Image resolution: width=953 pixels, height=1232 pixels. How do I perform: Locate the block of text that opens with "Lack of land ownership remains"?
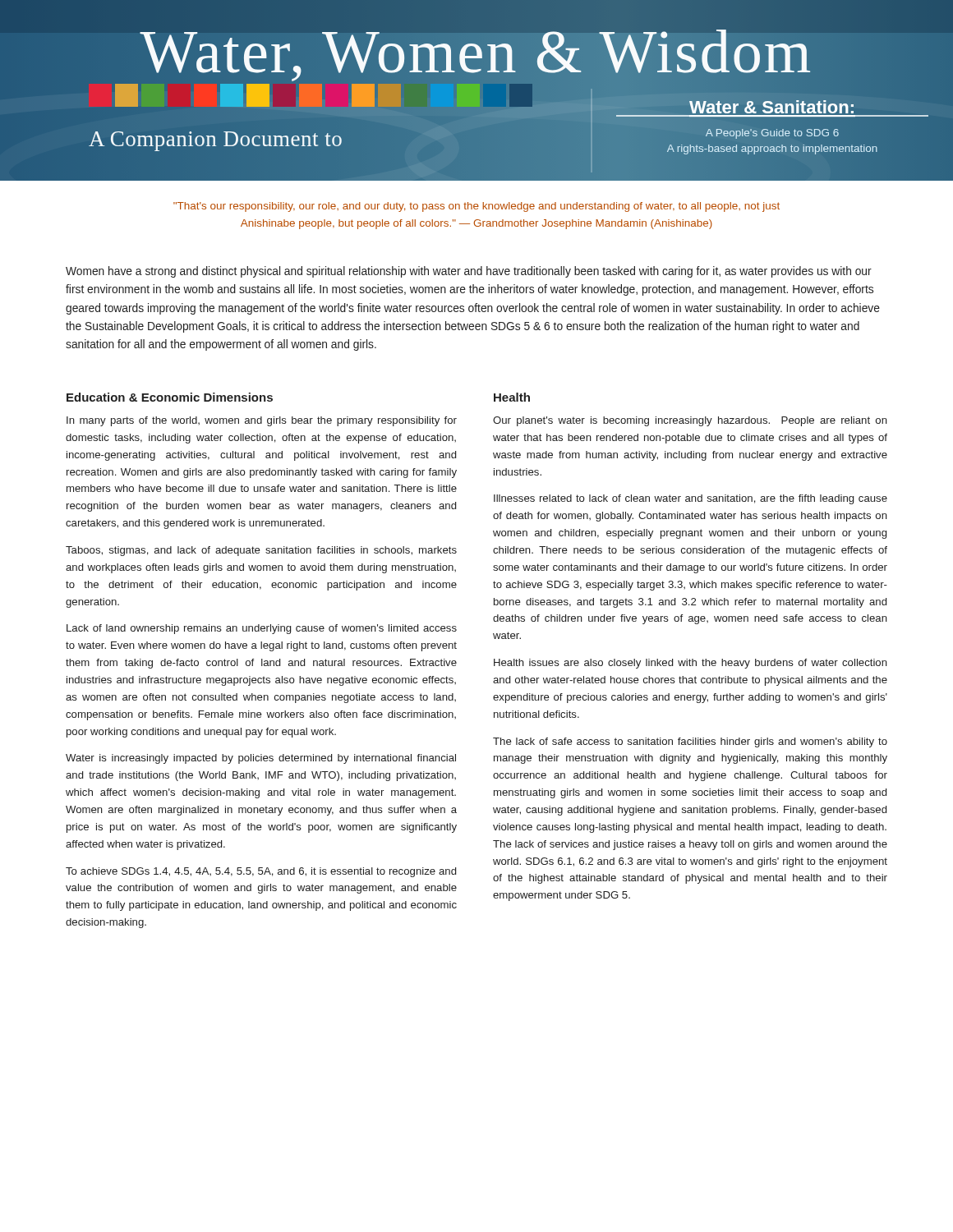(261, 680)
